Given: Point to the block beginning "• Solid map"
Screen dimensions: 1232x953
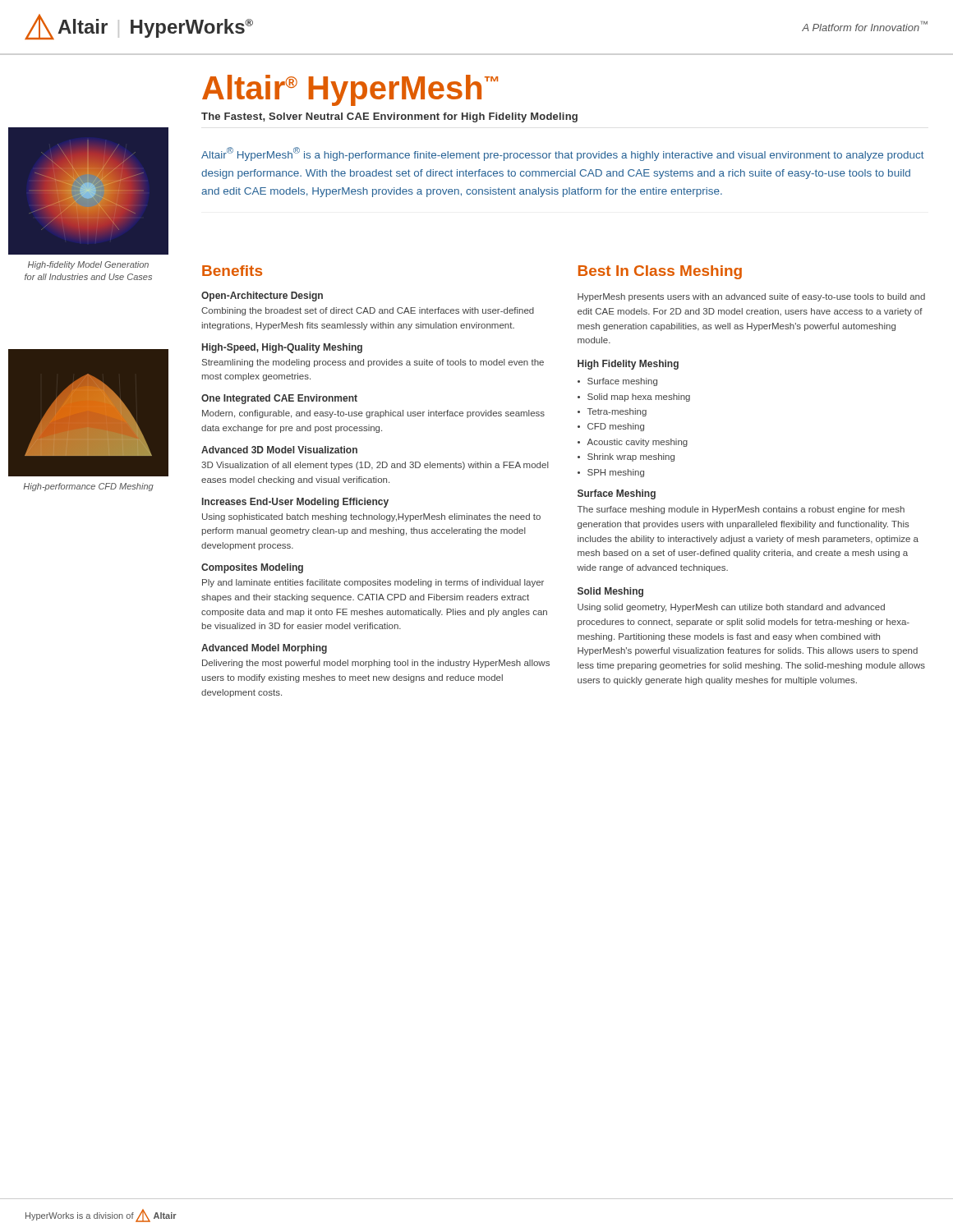Looking at the screenshot, I should point(634,397).
